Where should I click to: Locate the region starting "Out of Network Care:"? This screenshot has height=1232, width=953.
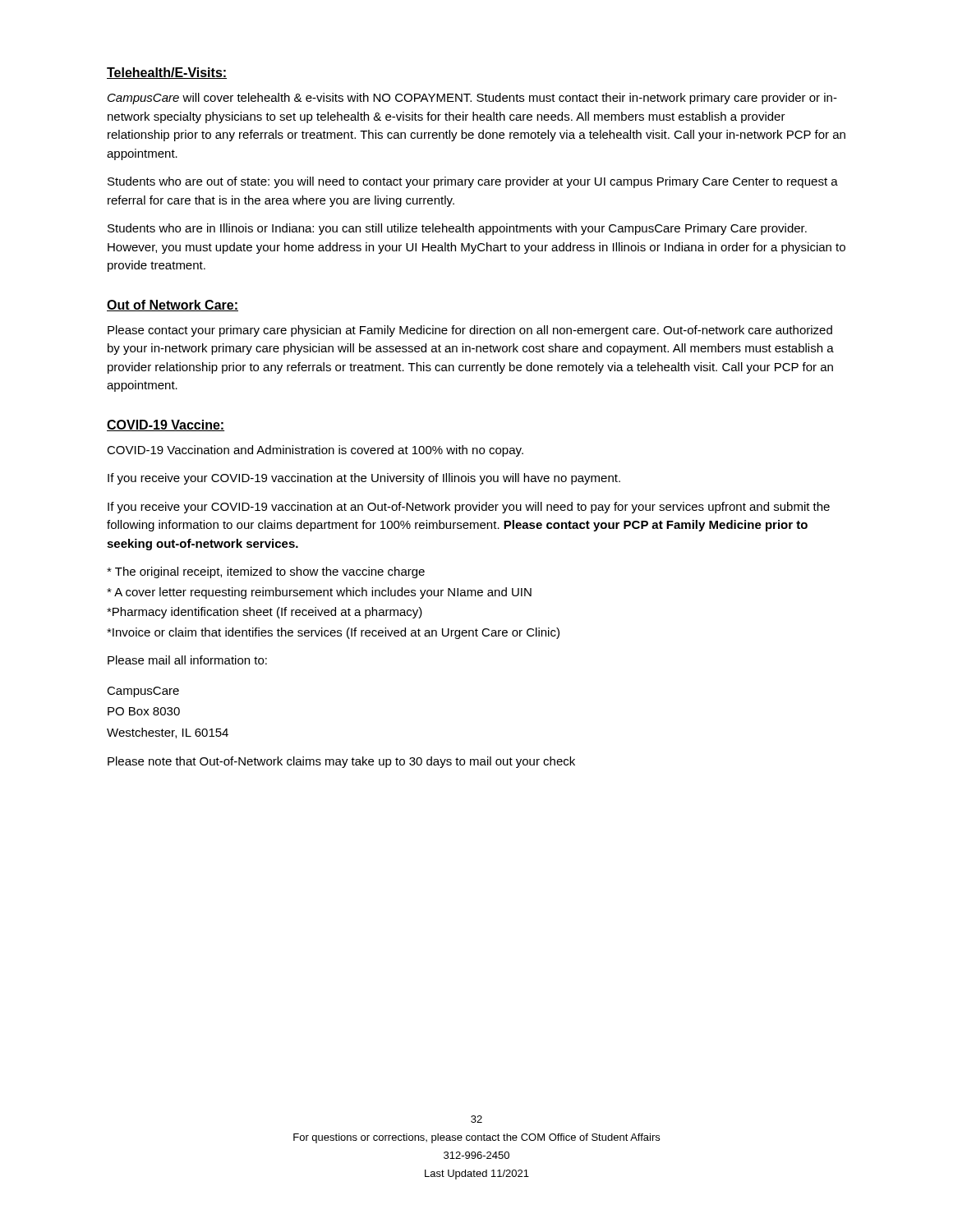click(173, 305)
